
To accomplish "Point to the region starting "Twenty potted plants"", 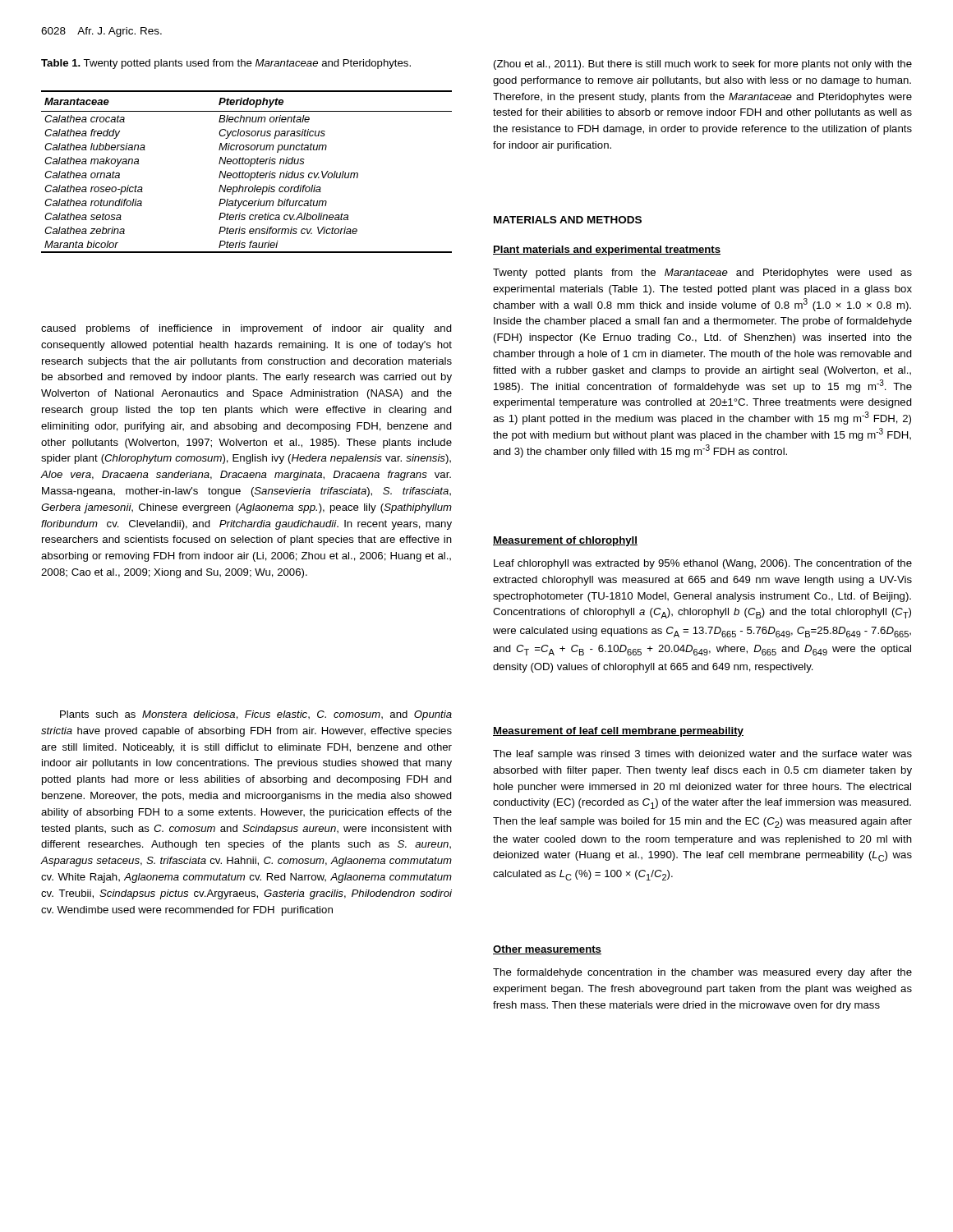I will 702,362.
